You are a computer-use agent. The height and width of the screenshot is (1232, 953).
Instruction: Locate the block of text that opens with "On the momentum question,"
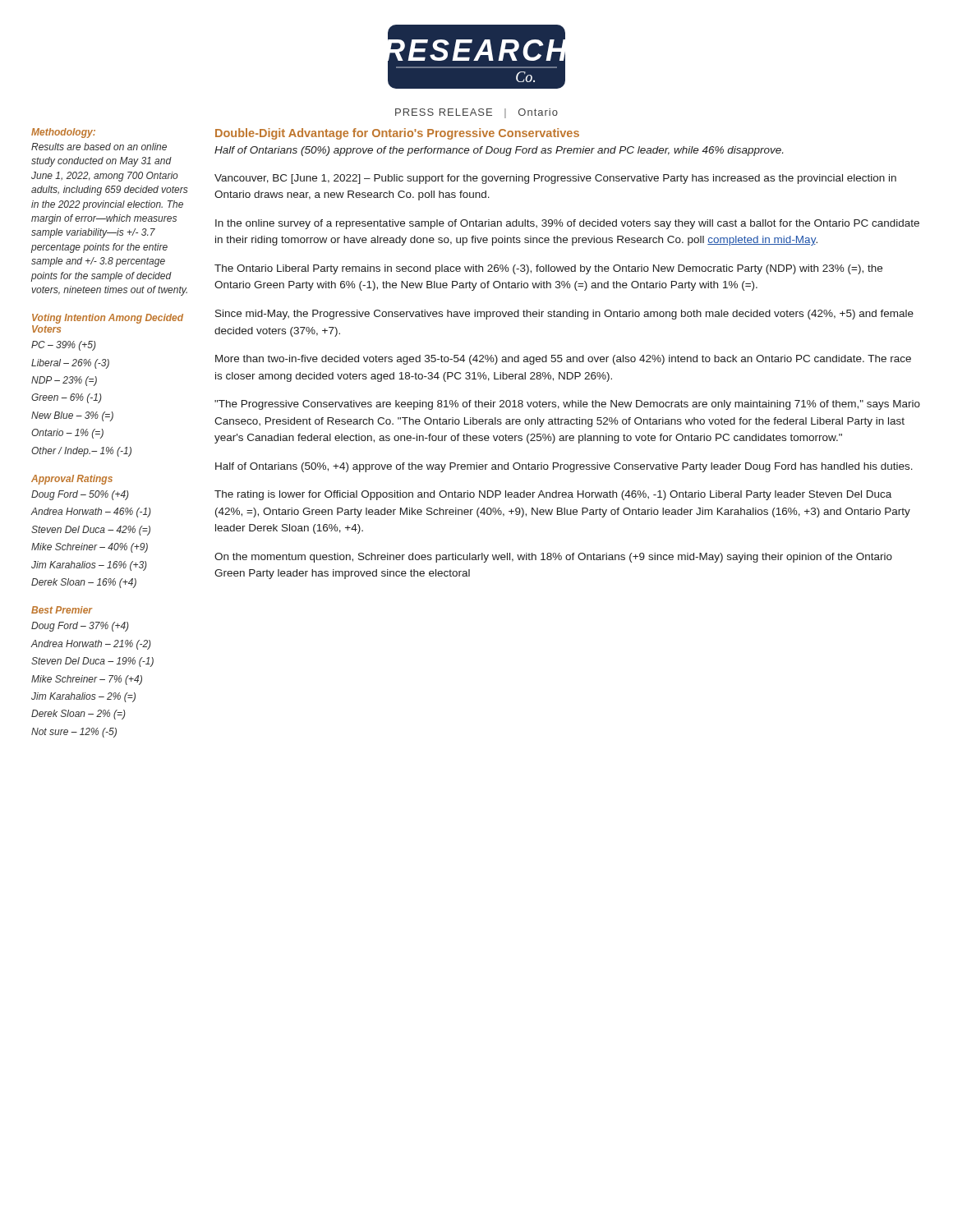[x=568, y=565]
